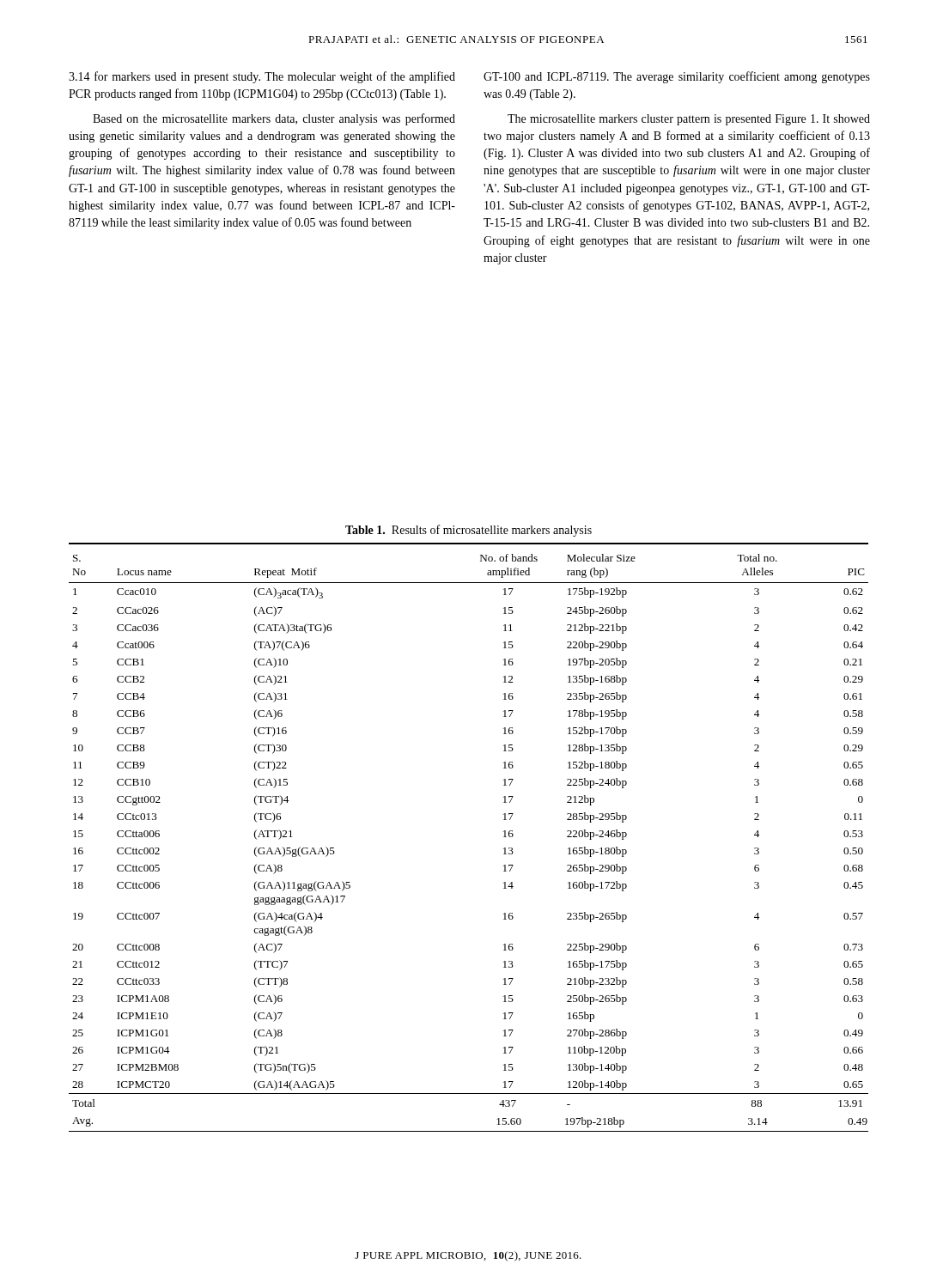Find the caption
The width and height of the screenshot is (937, 1288).
(x=468, y=530)
